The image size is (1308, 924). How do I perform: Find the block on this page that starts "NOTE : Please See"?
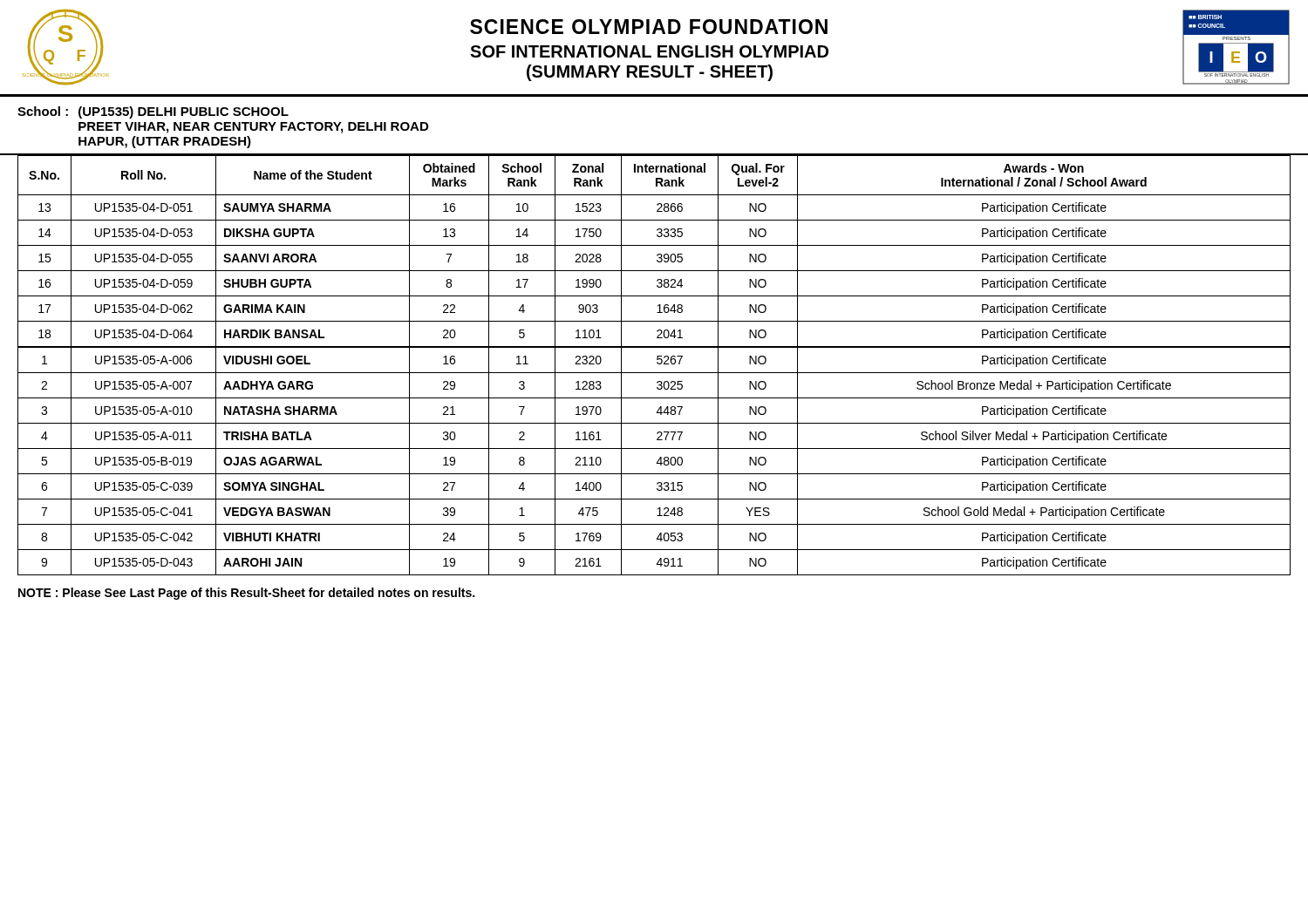246,593
